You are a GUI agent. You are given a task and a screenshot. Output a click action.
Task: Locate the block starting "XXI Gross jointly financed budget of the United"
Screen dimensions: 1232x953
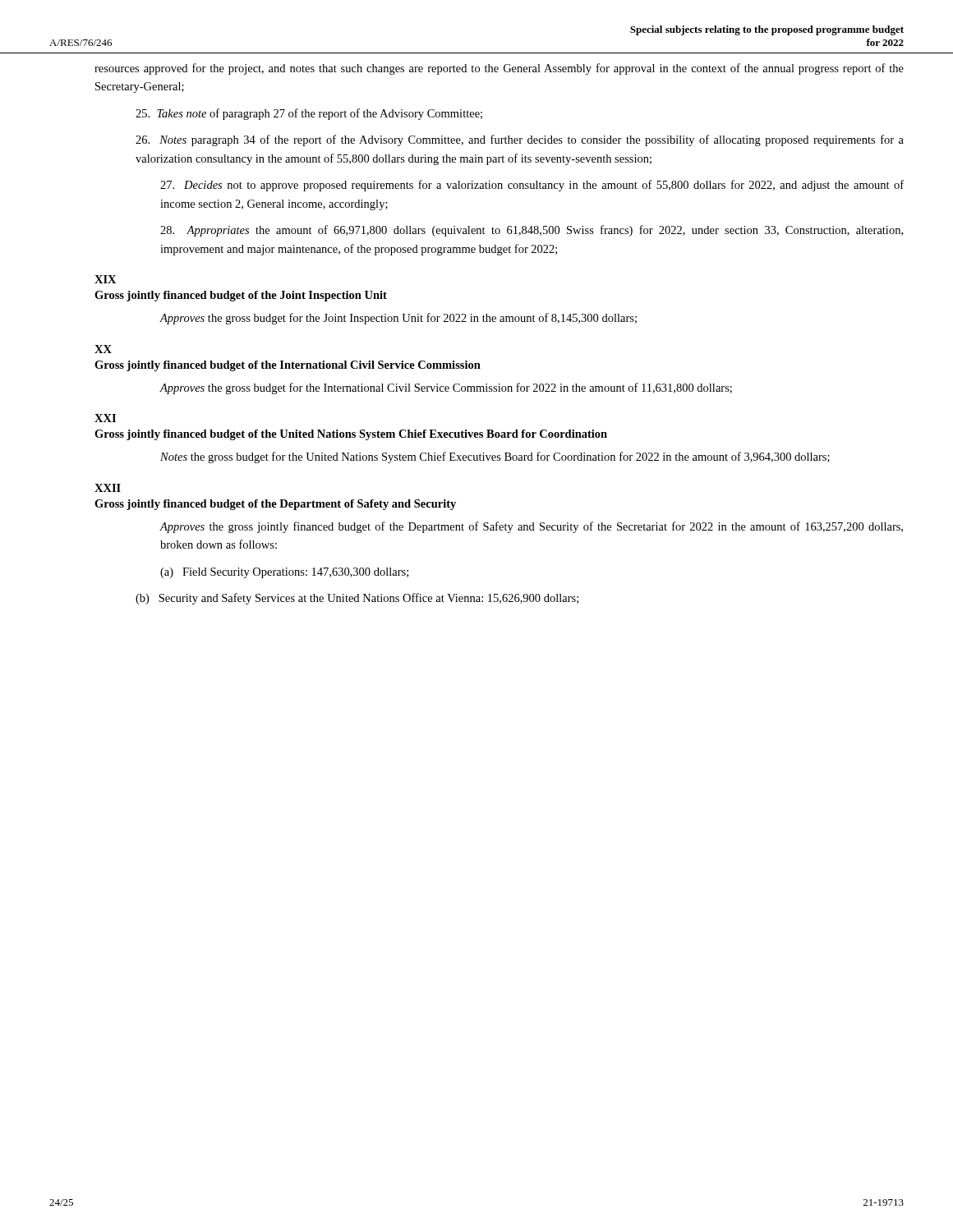[499, 426]
